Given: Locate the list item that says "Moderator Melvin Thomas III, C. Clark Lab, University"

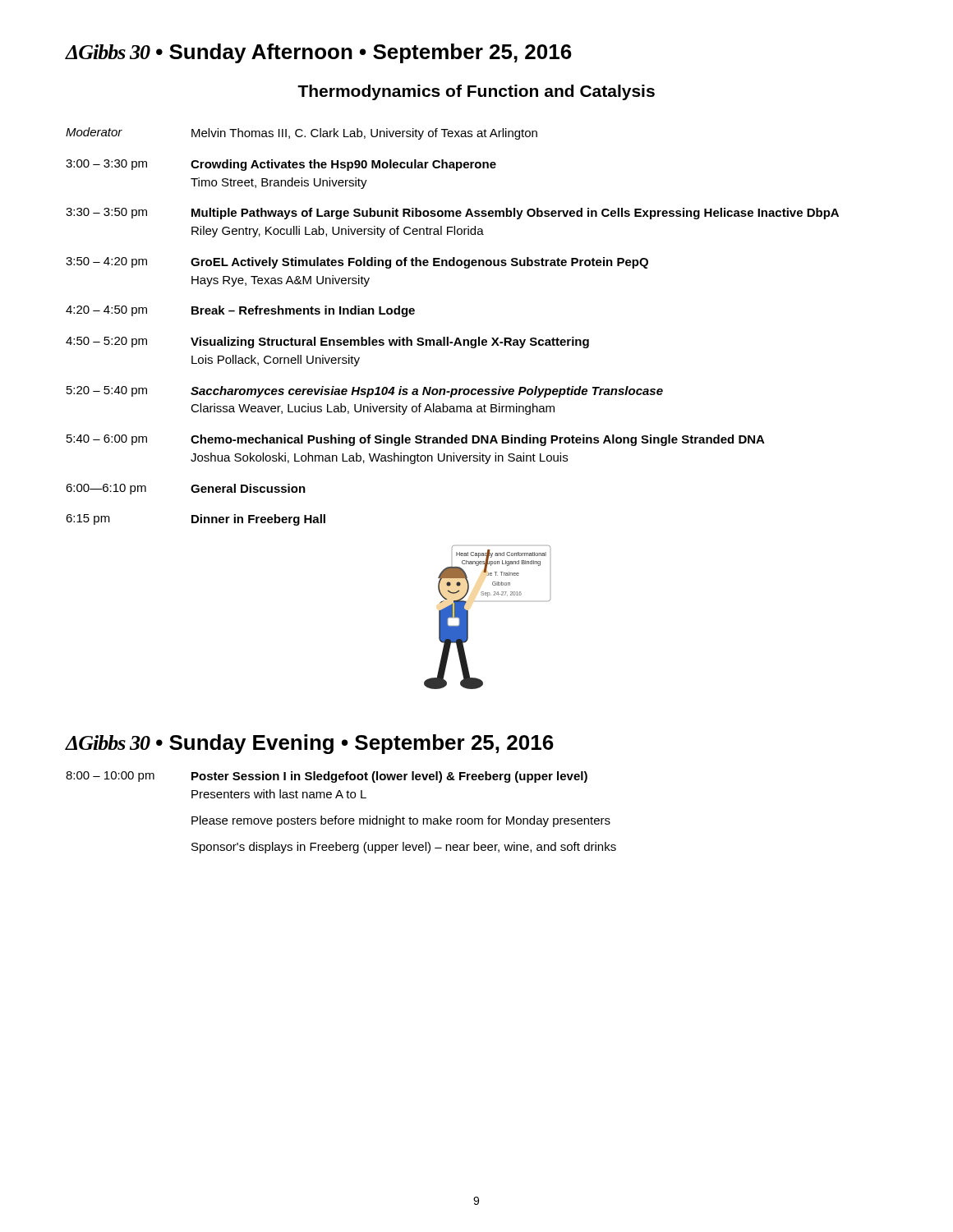Looking at the screenshot, I should (476, 133).
